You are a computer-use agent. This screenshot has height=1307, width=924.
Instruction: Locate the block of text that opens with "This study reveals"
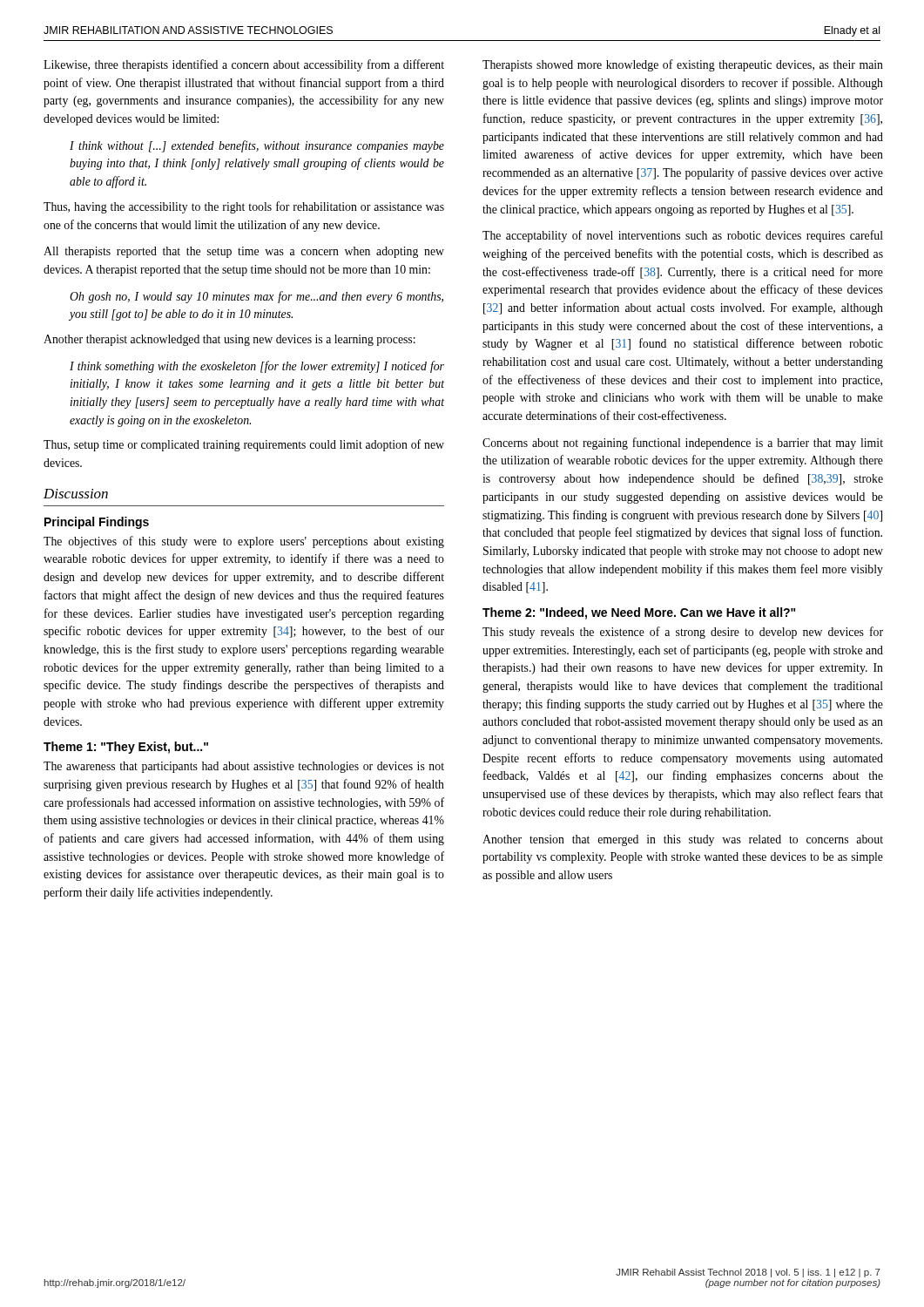[683, 723]
